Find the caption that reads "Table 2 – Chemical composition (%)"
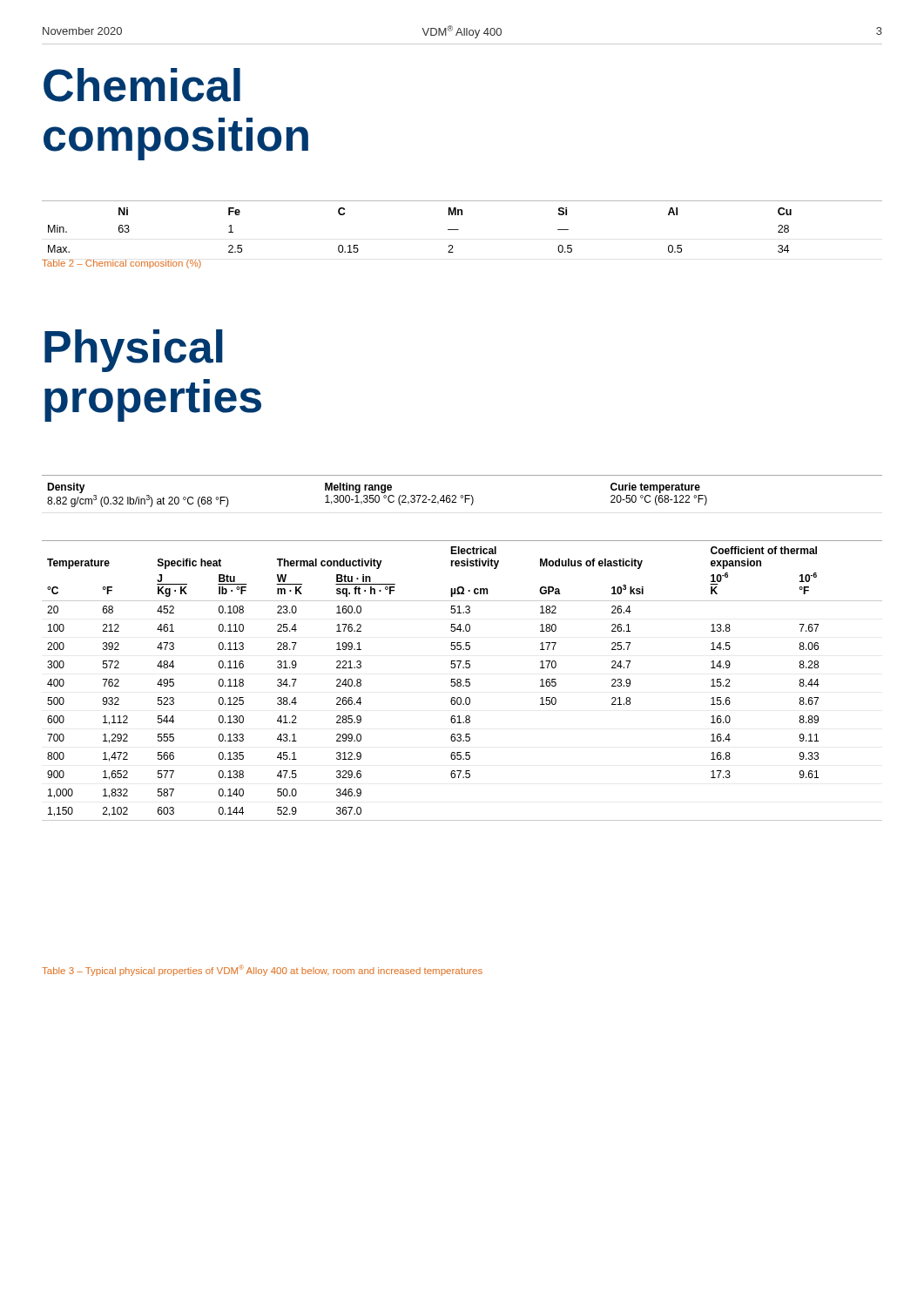 pos(122,263)
